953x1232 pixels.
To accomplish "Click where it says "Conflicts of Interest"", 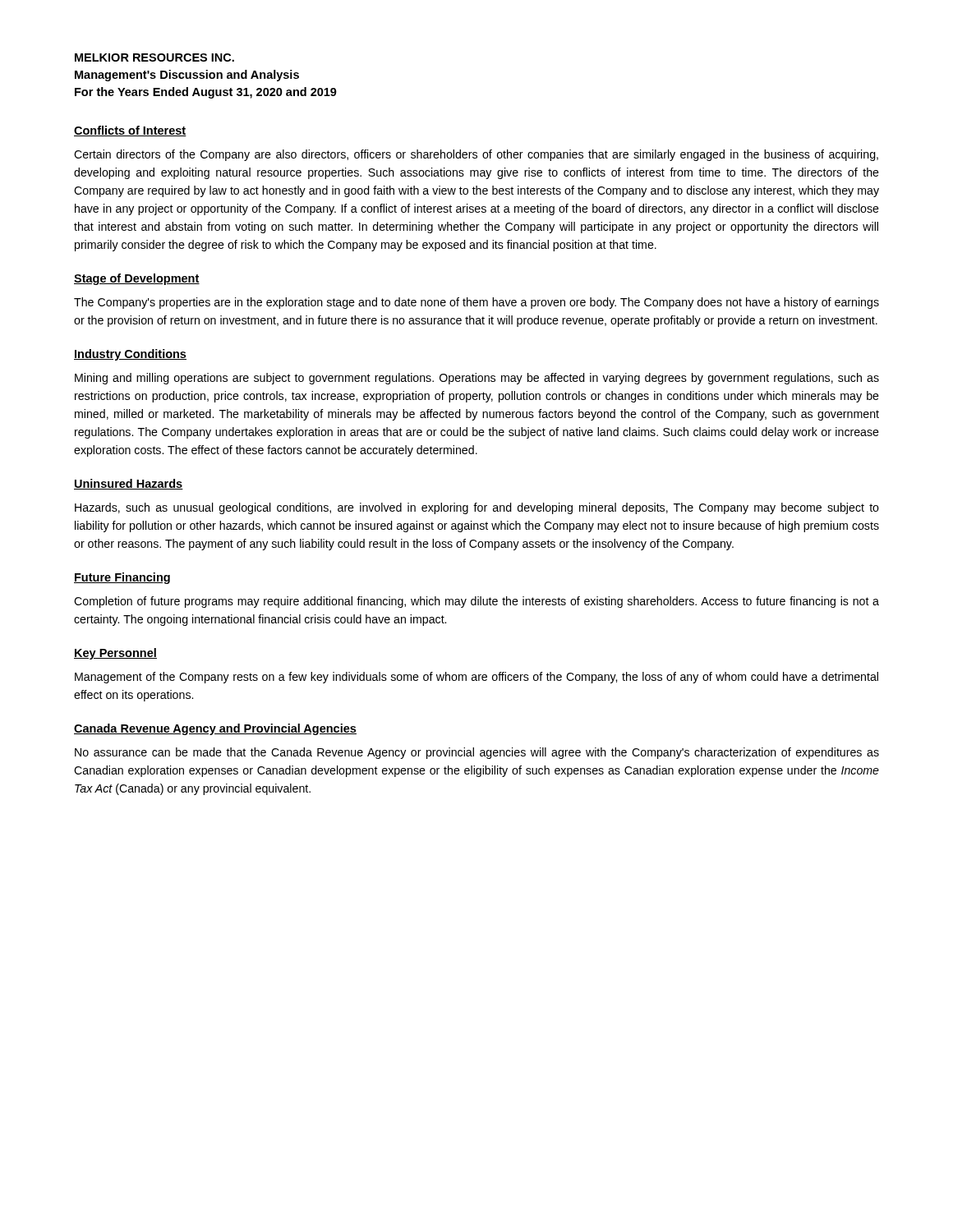I will pyautogui.click(x=130, y=131).
